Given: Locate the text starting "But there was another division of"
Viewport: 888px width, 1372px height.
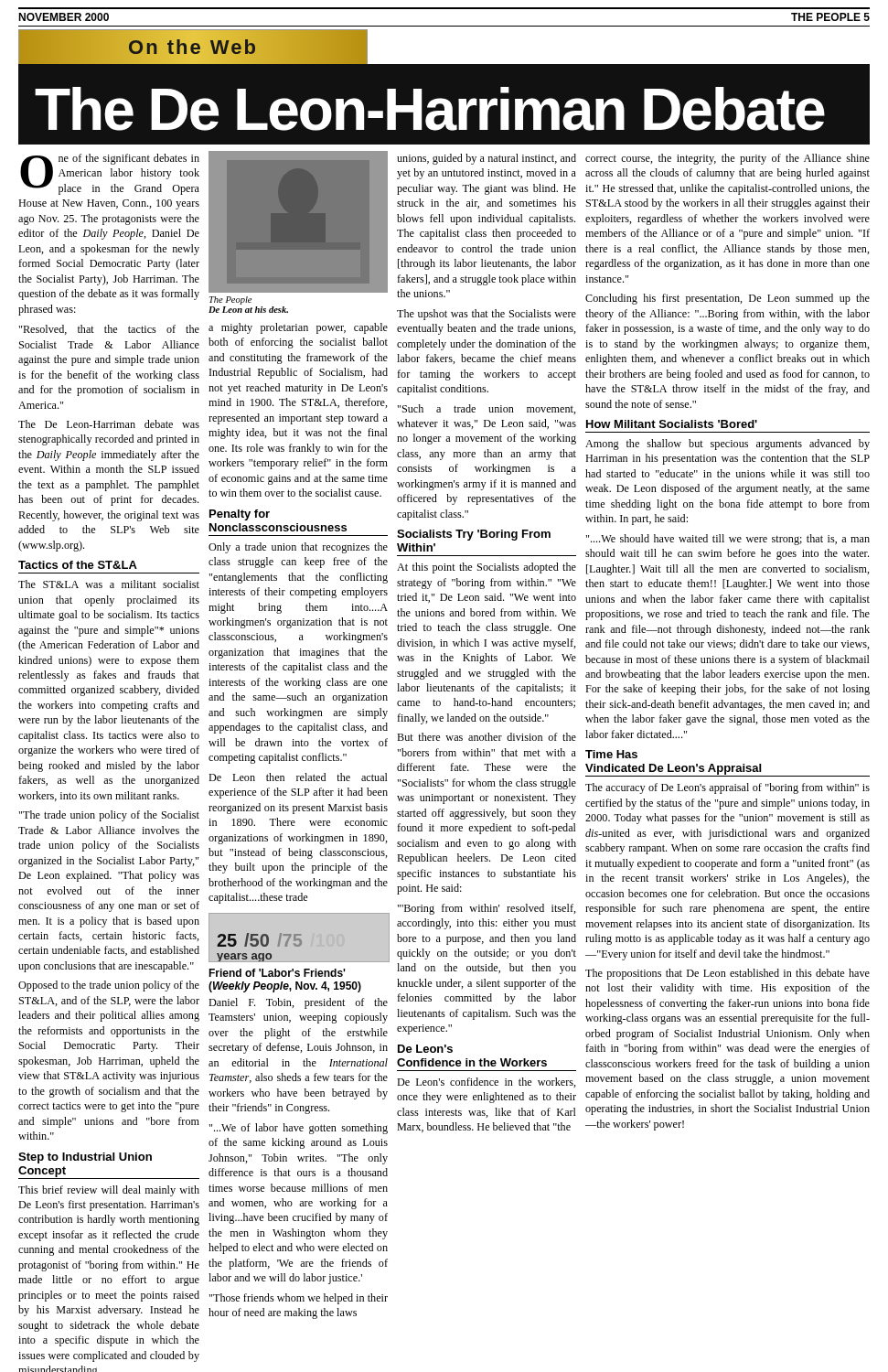Looking at the screenshot, I should point(487,813).
